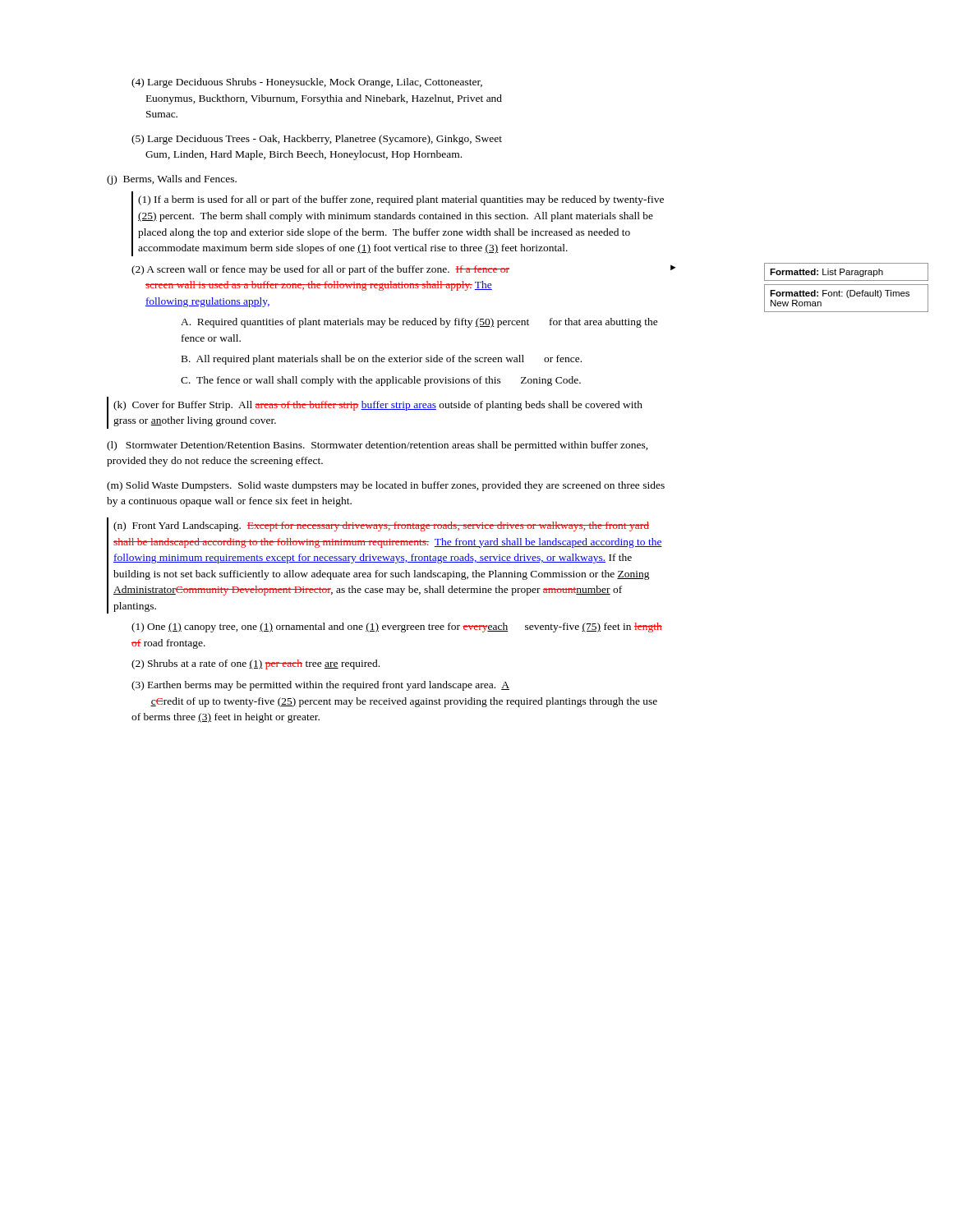Click the passage that begins "B. All required plant"
Viewport: 953px width, 1232px height.
click(x=423, y=359)
